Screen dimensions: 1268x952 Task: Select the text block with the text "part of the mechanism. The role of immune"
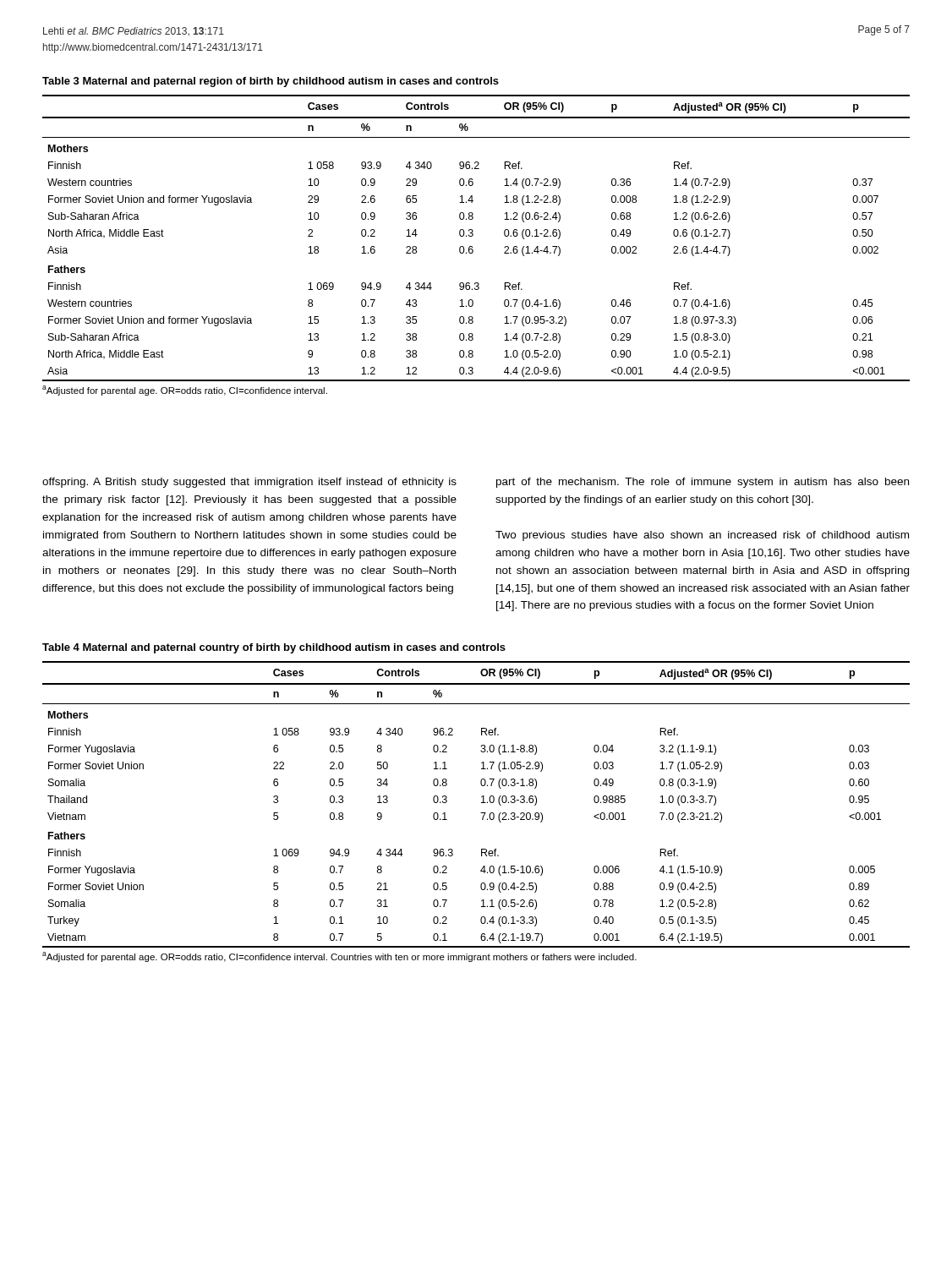(703, 543)
